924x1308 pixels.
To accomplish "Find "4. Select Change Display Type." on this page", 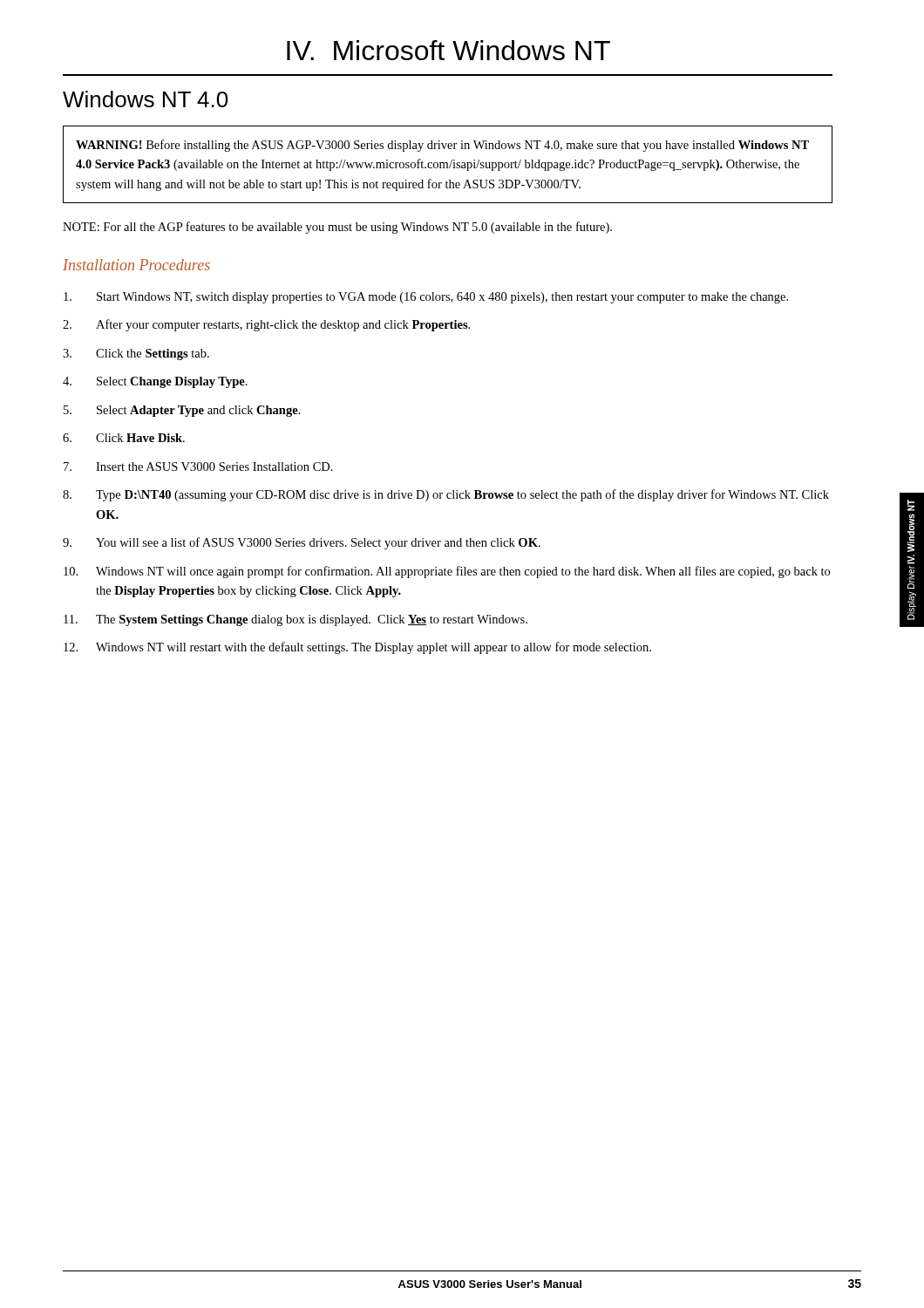I will [155, 382].
